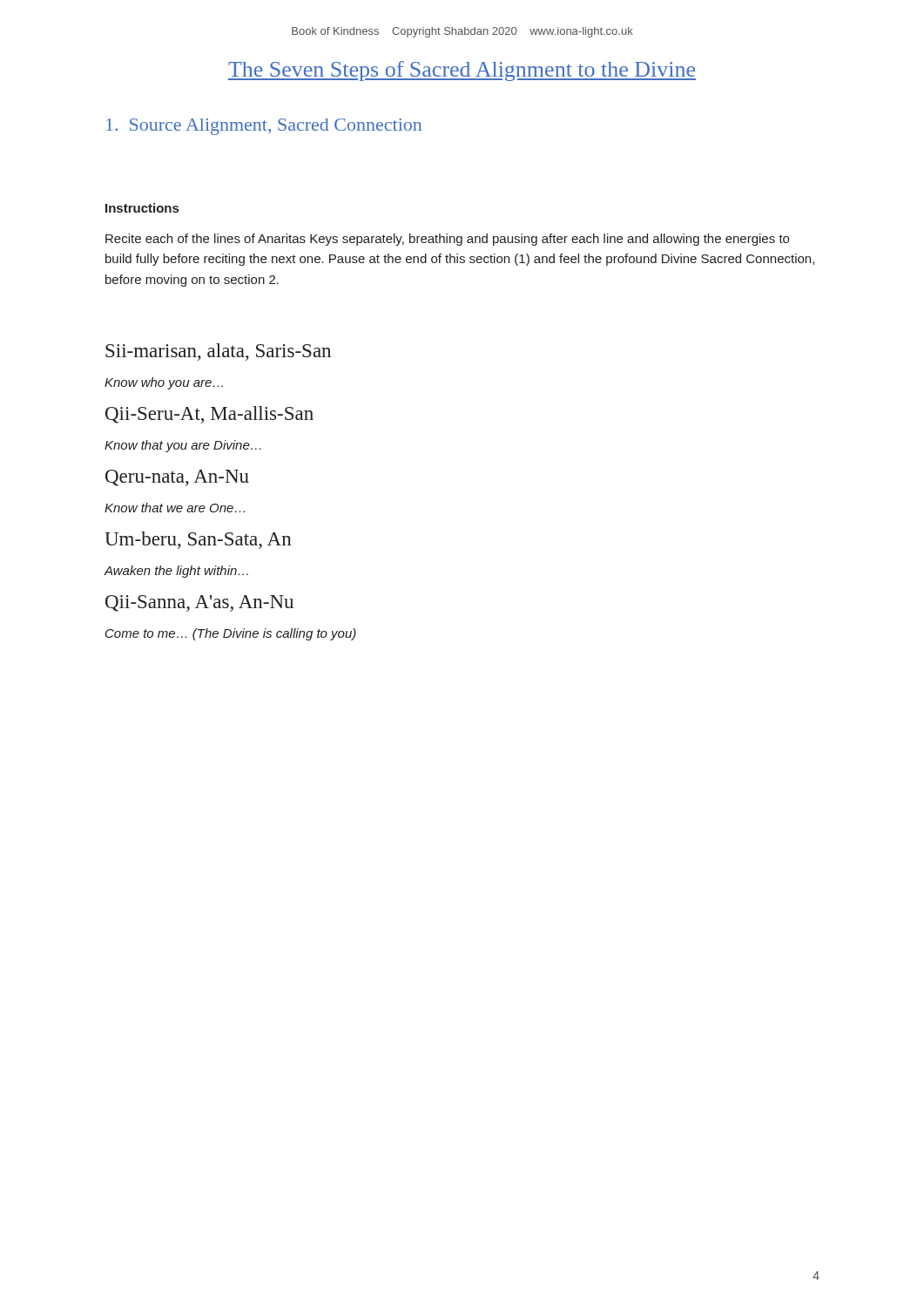The width and height of the screenshot is (924, 1307).
Task: Navigate to the region starting "Sii-marisan, alata, Saris-San"
Action: pos(218,351)
